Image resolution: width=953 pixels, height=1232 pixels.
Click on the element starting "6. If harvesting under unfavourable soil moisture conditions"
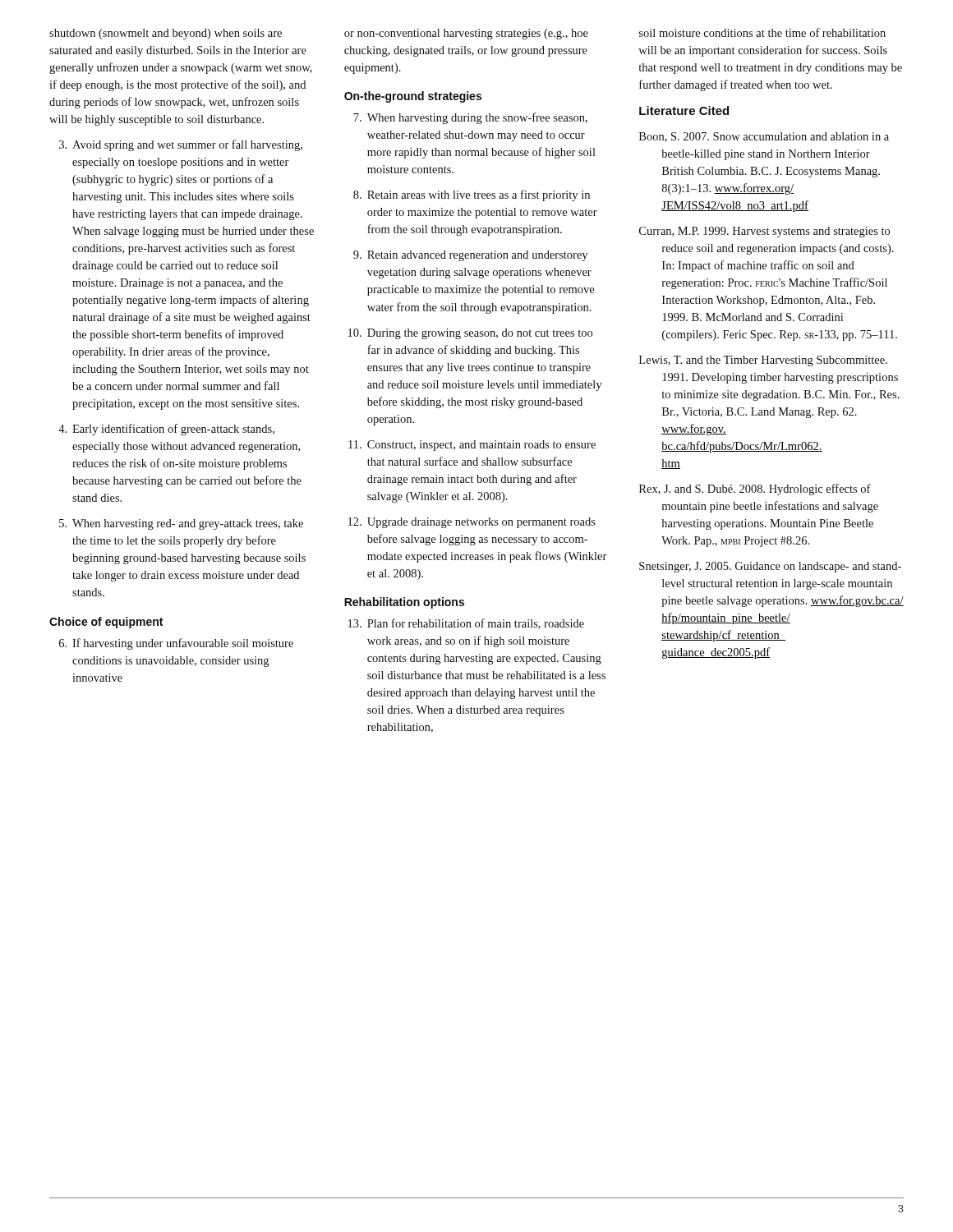[x=182, y=661]
